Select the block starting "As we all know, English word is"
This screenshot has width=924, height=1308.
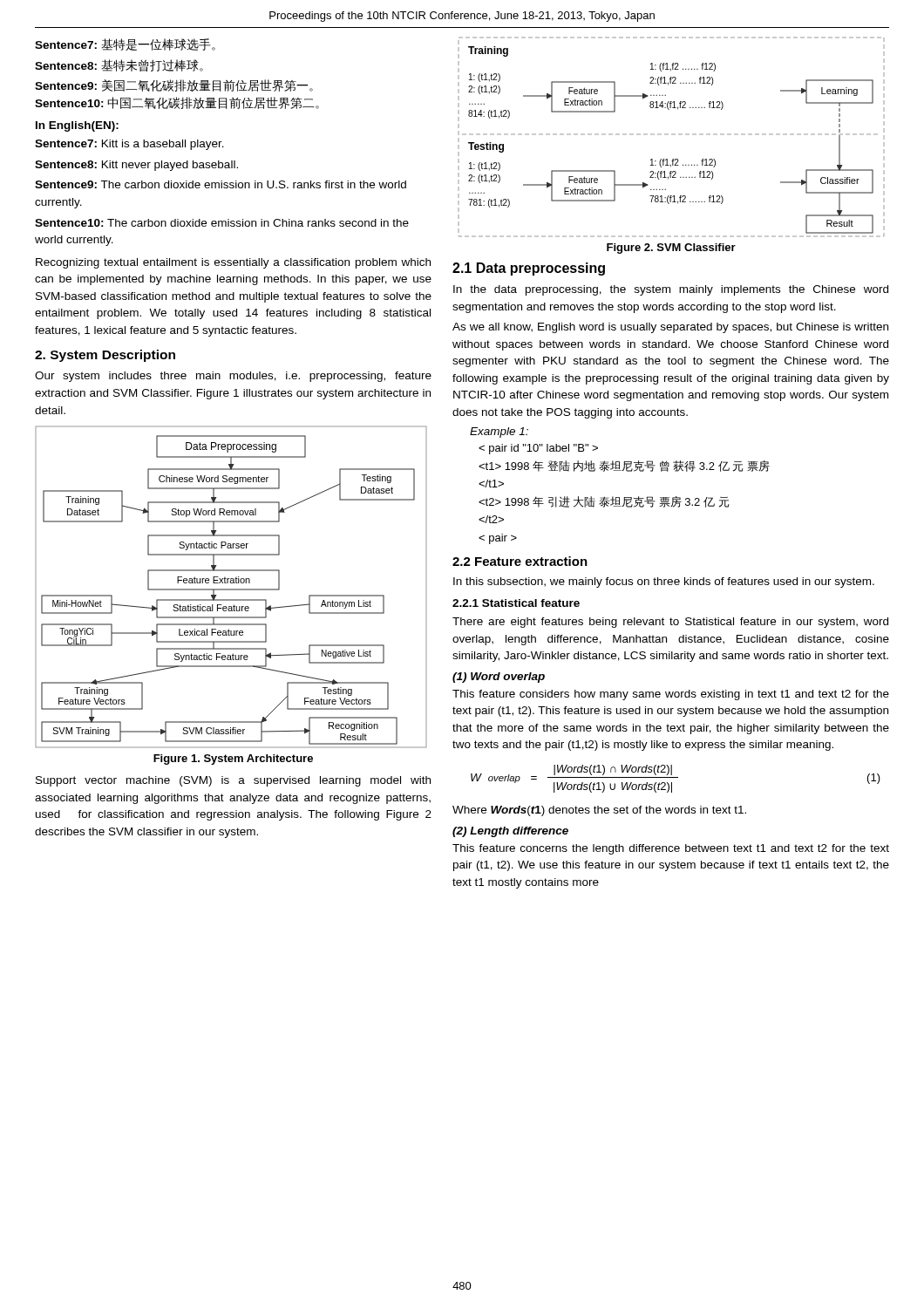tap(671, 369)
